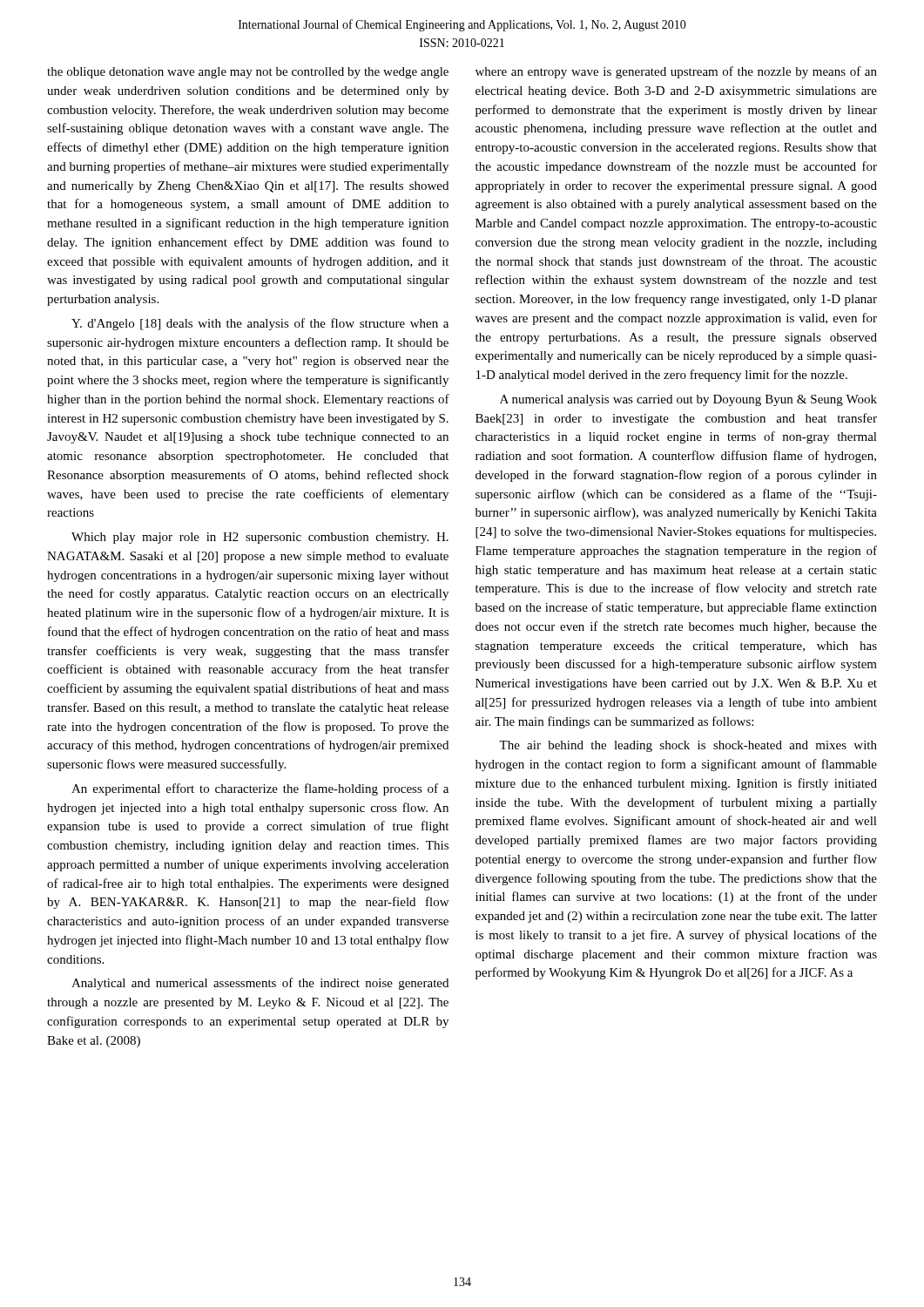This screenshot has width=924, height=1307.
Task: Locate the region starting "An experimental effort to"
Action: (248, 874)
